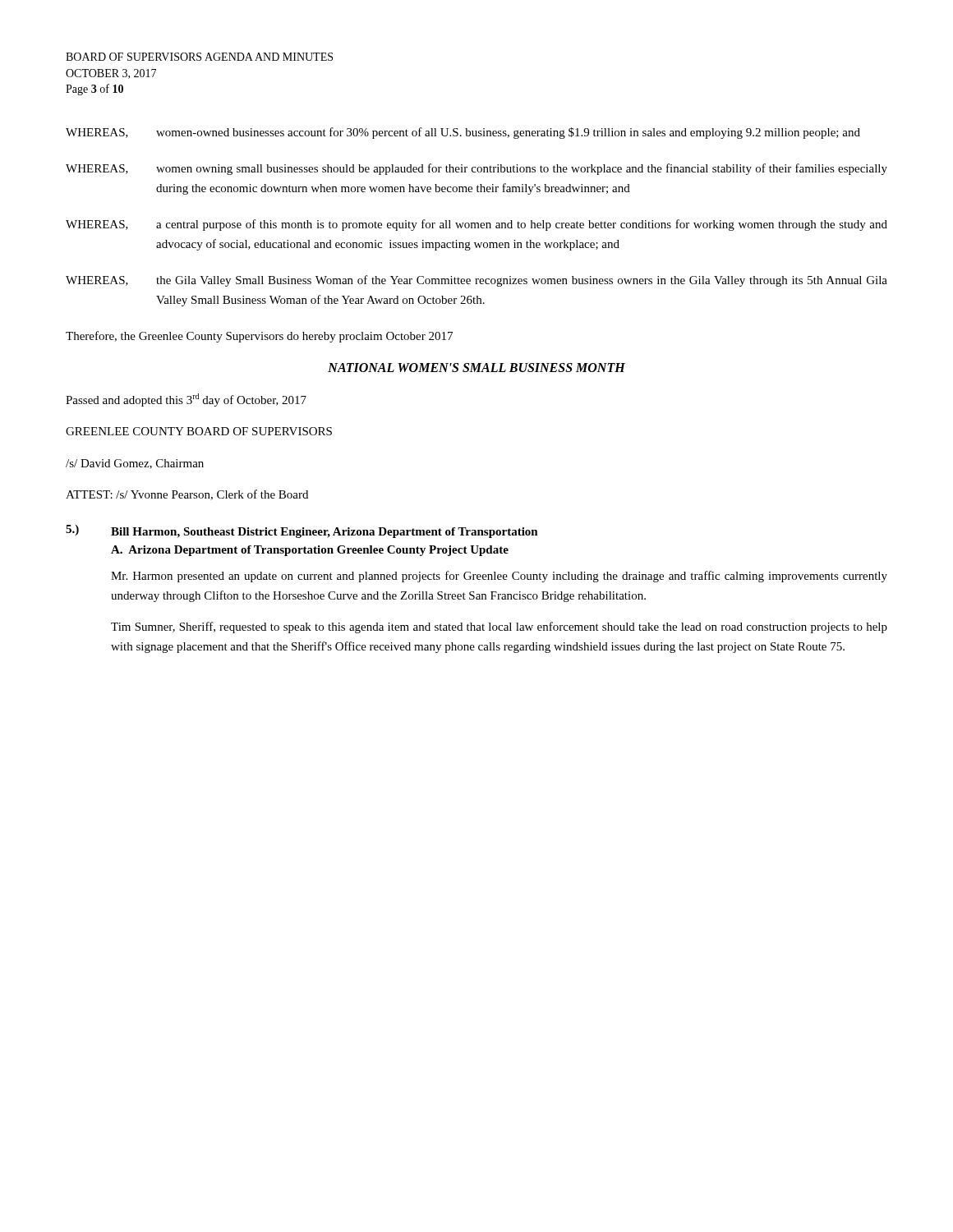The height and width of the screenshot is (1232, 953).
Task: Locate the block starting "Tim Sumner, Sheriff, requested to"
Action: 499,636
